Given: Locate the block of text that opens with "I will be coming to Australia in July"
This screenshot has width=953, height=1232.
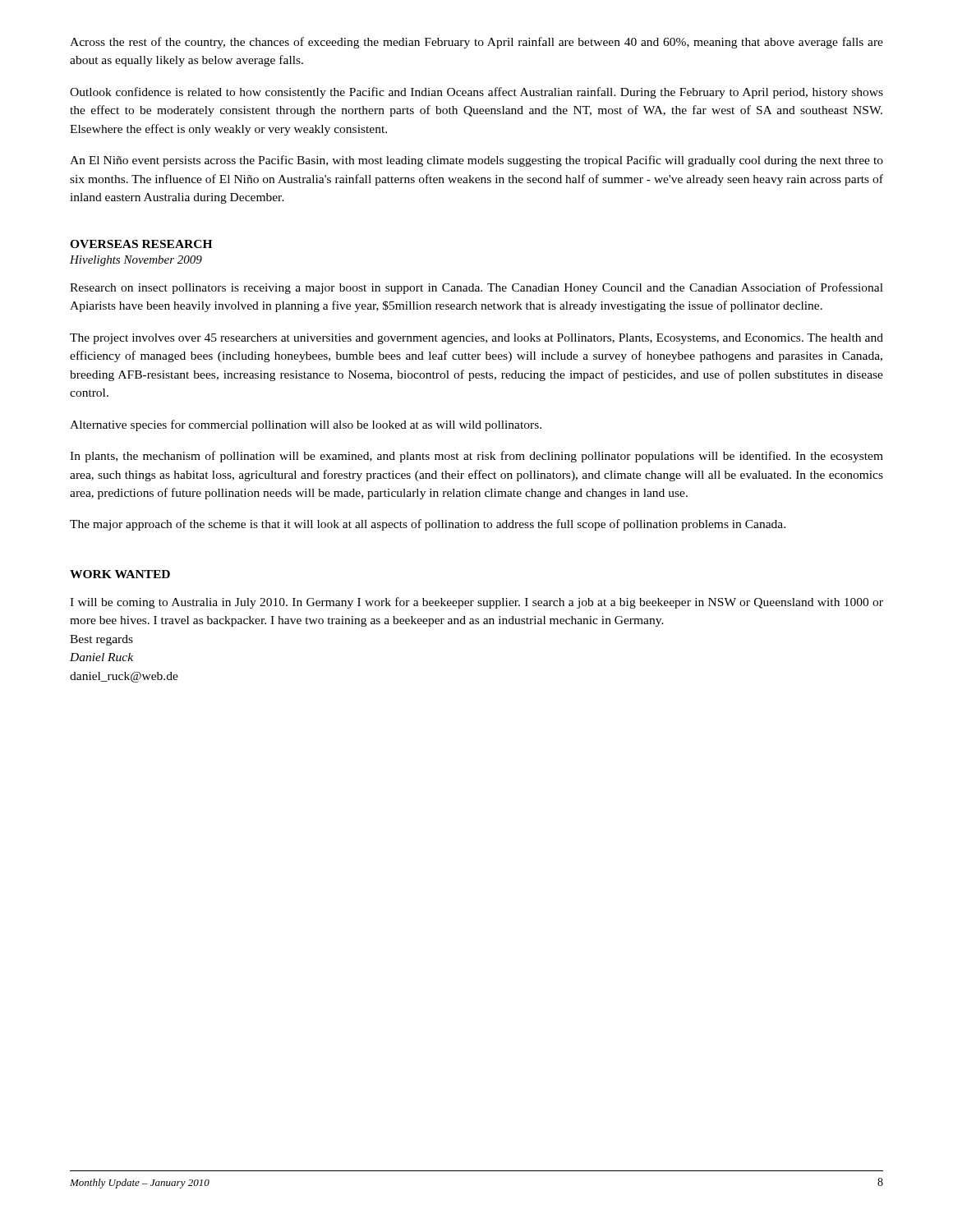Looking at the screenshot, I should pyautogui.click(x=476, y=603).
